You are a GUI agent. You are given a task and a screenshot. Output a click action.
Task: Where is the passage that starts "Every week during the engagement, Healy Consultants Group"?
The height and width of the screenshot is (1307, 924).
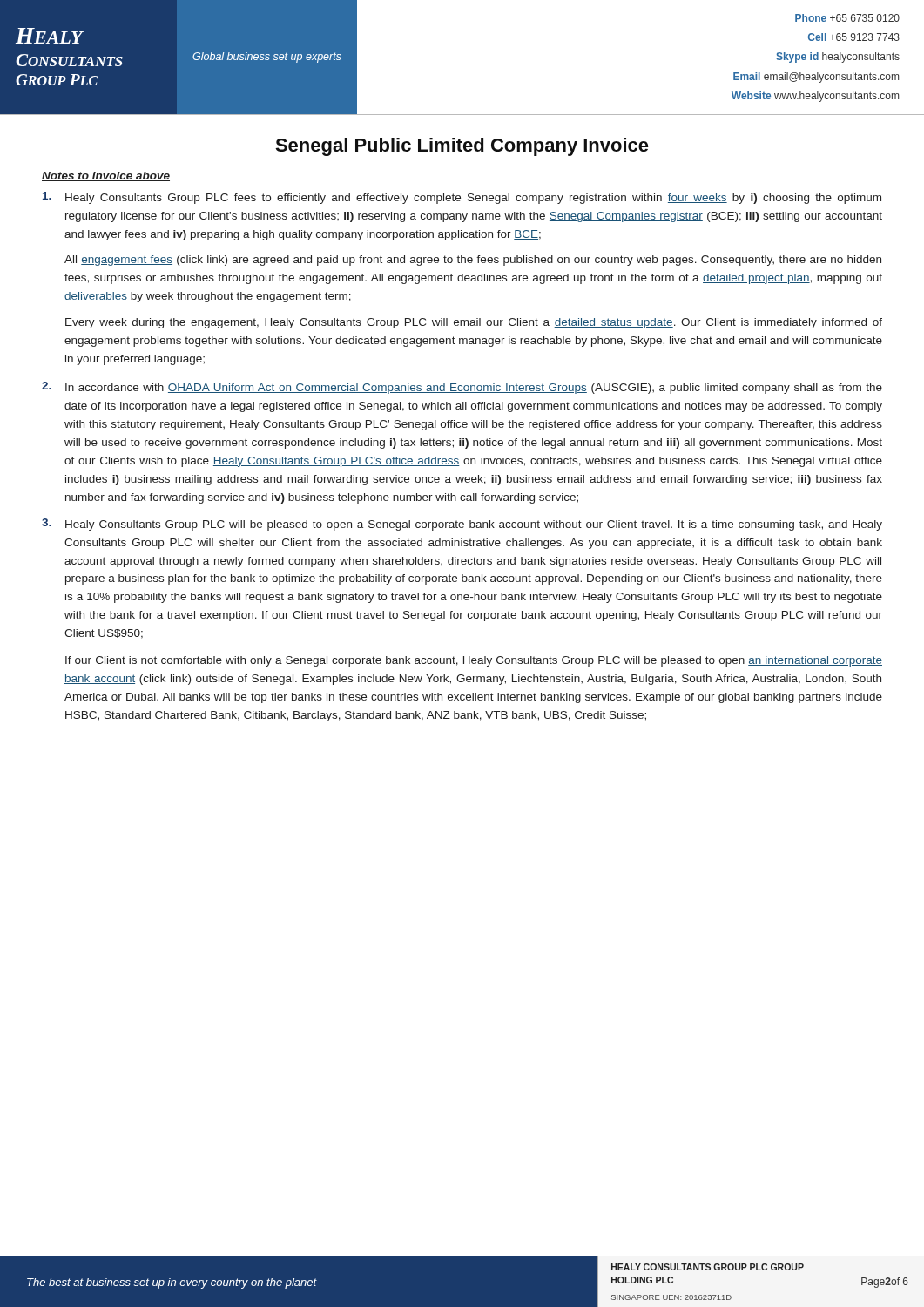(x=473, y=341)
